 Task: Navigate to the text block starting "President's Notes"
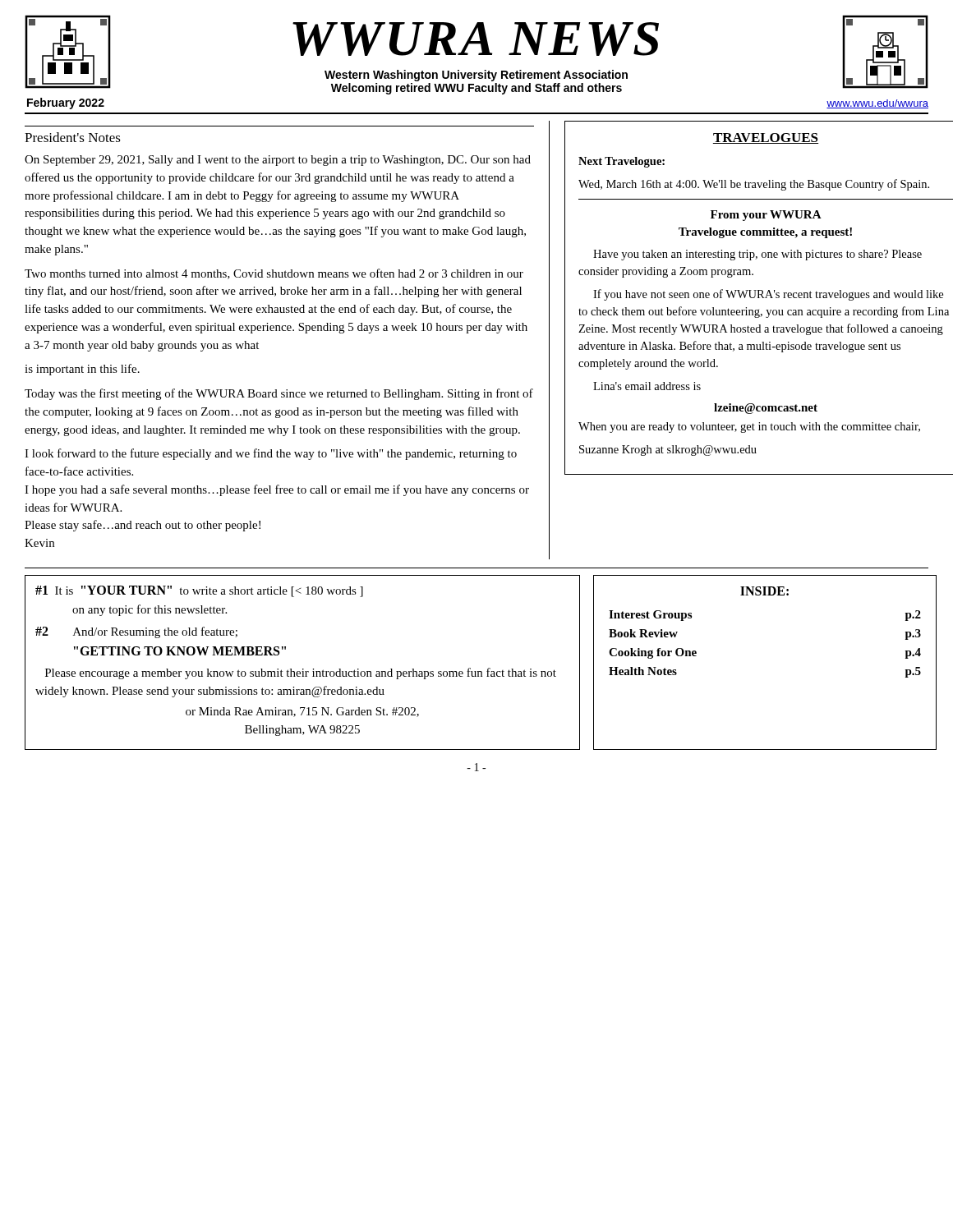click(73, 138)
